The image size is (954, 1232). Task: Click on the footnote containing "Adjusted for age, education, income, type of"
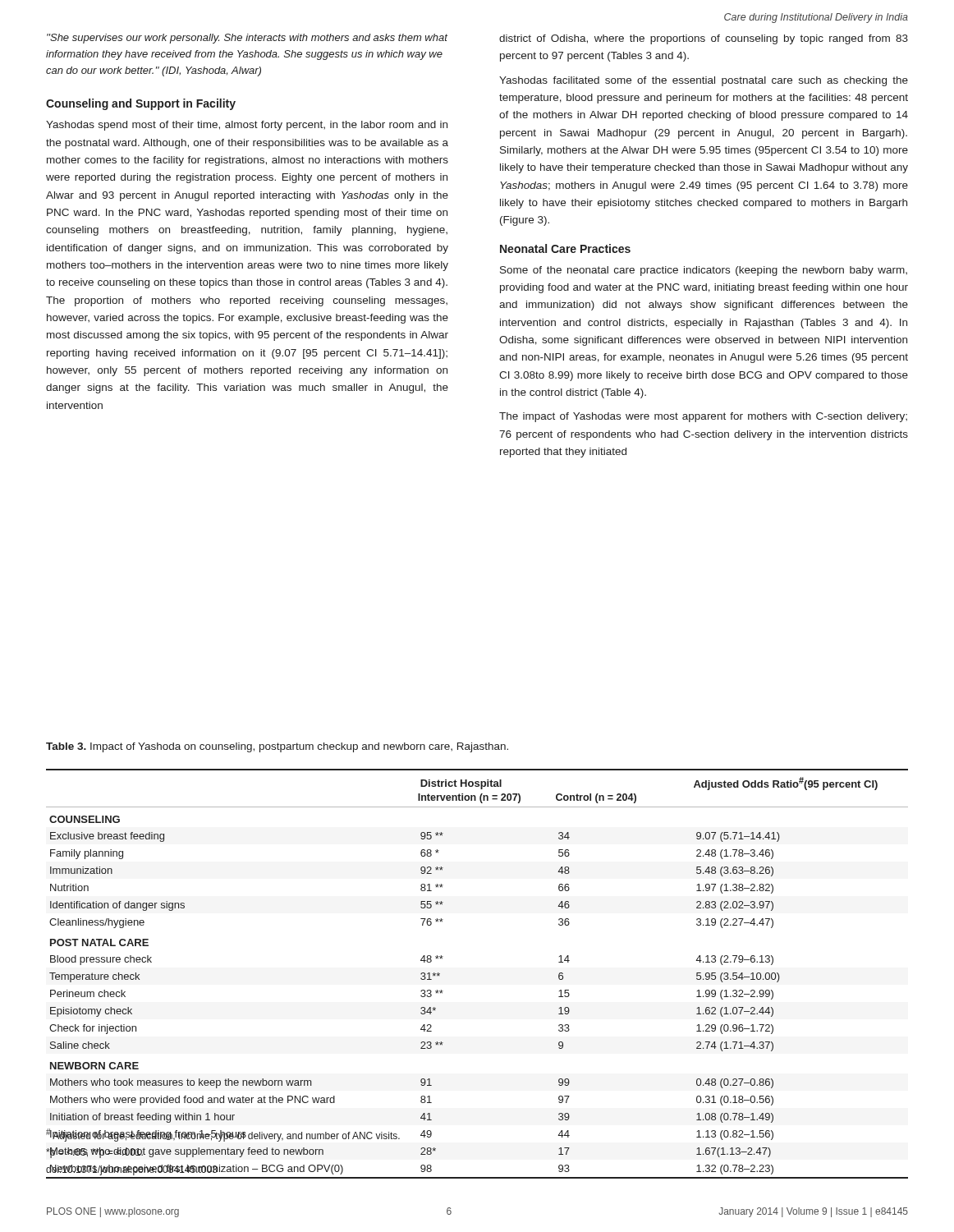(223, 1151)
